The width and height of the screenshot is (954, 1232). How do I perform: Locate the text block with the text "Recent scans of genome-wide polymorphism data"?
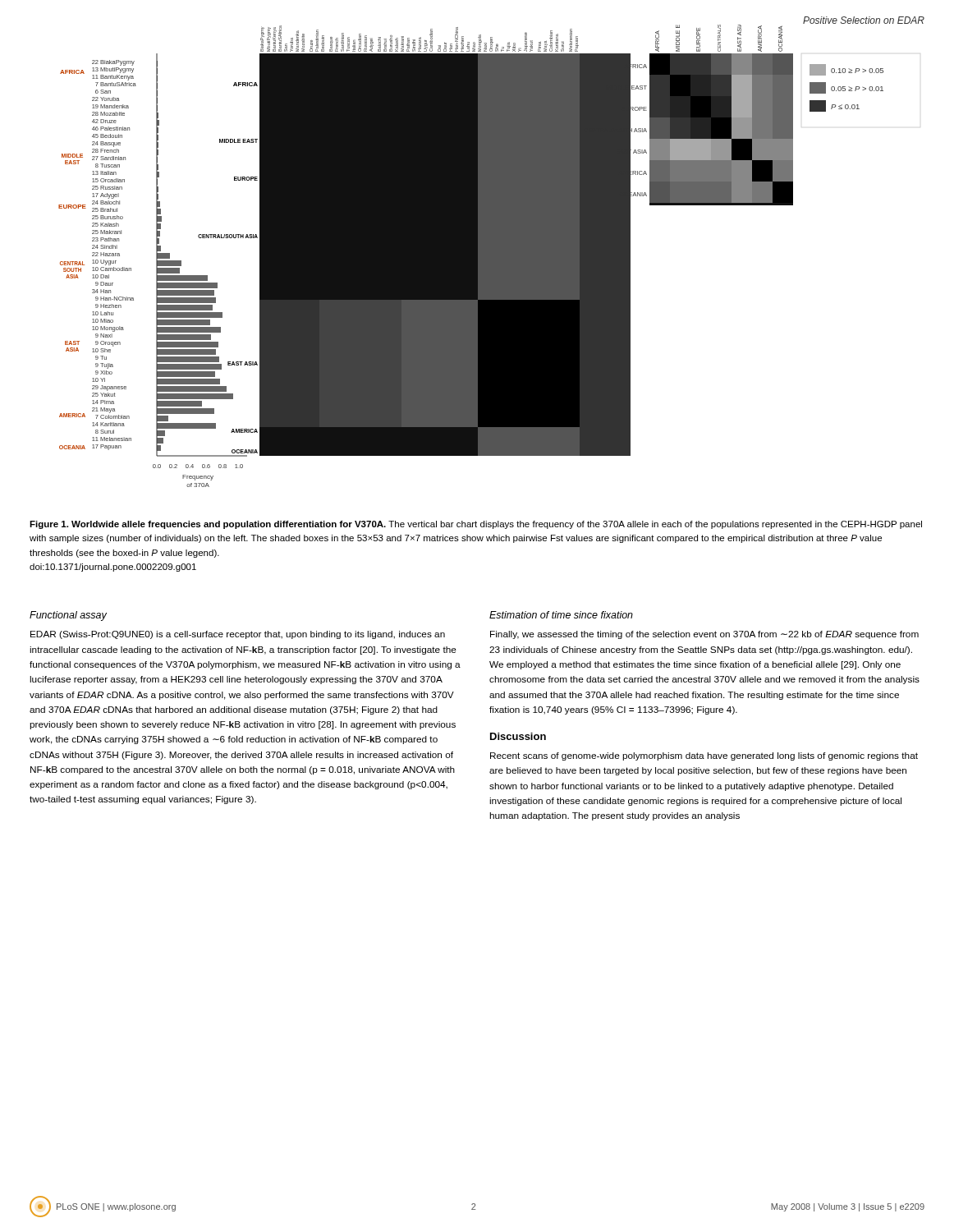coord(707,786)
